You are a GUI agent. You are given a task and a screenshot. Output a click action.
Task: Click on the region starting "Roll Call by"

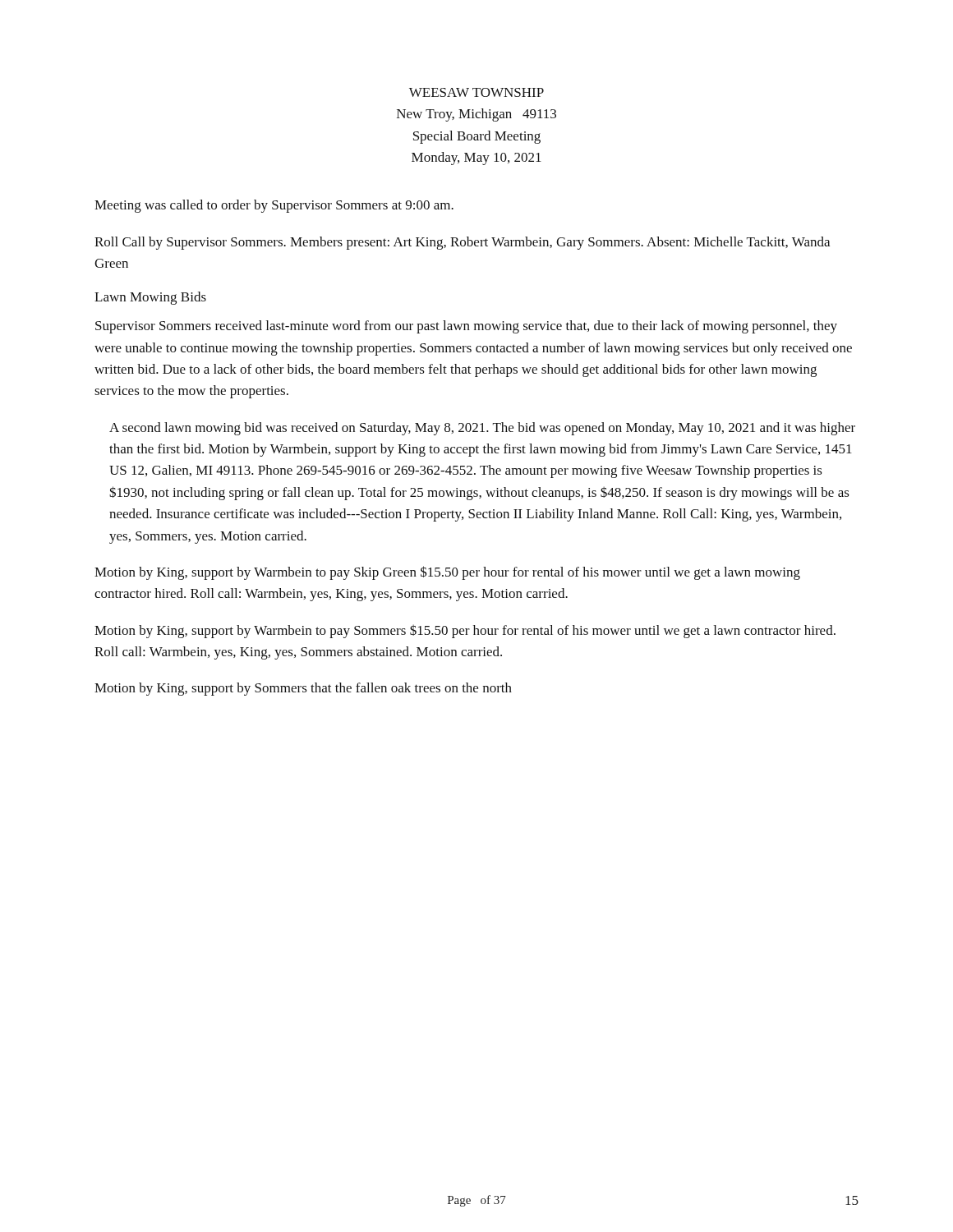pyautogui.click(x=462, y=252)
